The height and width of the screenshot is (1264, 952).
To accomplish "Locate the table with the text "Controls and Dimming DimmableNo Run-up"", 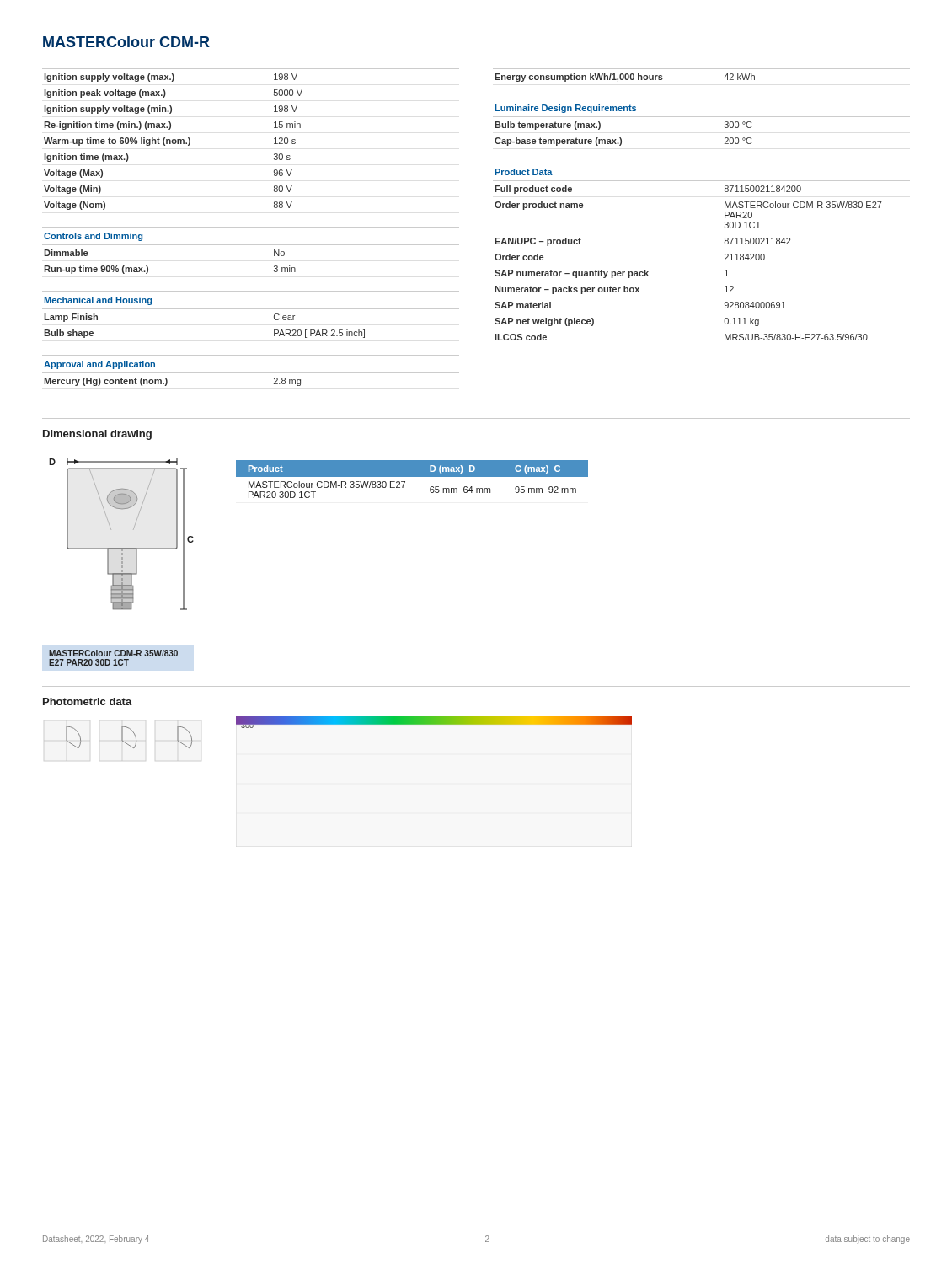I will 251,252.
